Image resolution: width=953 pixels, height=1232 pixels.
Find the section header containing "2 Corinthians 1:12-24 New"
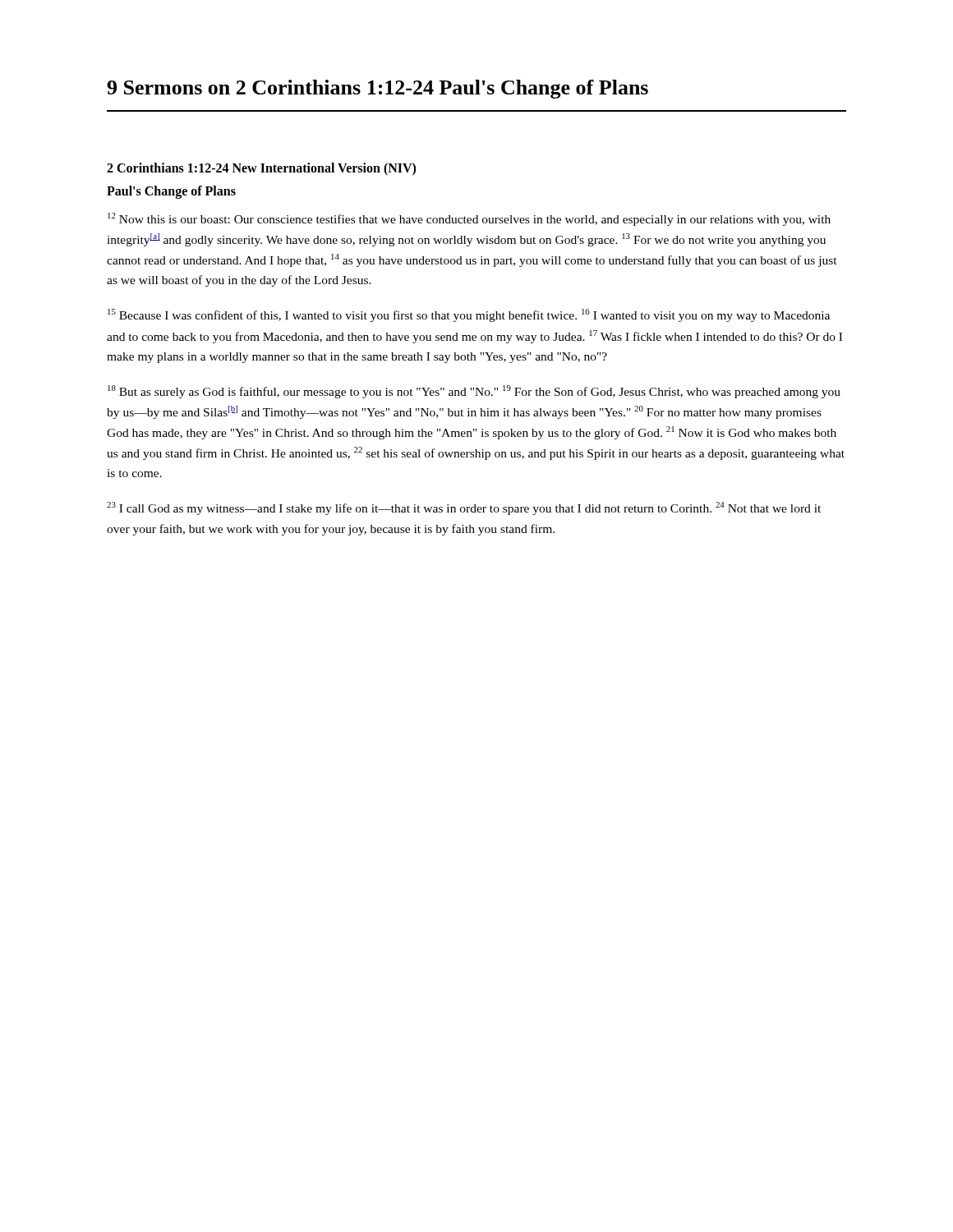point(261,169)
